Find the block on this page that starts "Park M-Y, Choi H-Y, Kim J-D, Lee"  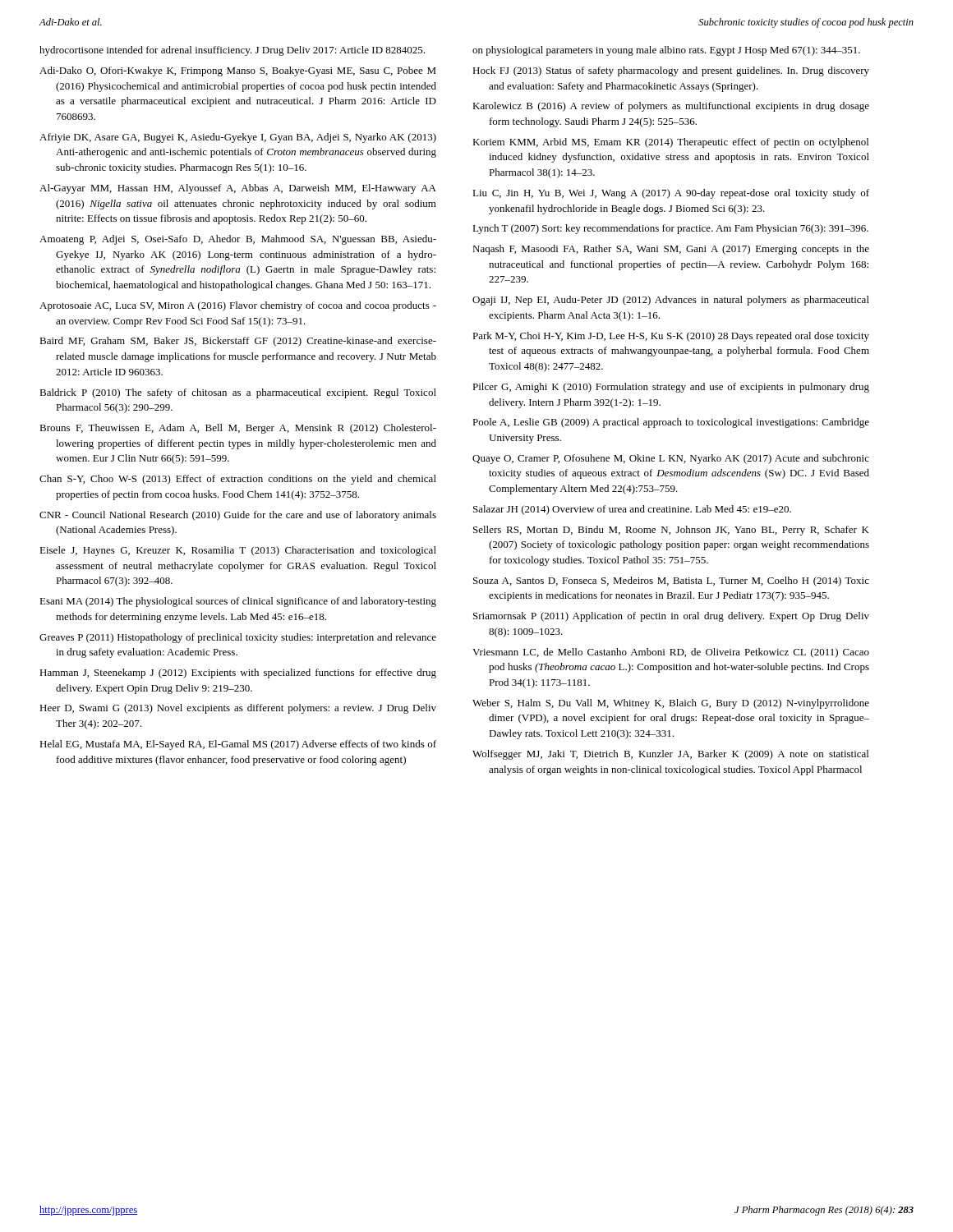coord(671,351)
